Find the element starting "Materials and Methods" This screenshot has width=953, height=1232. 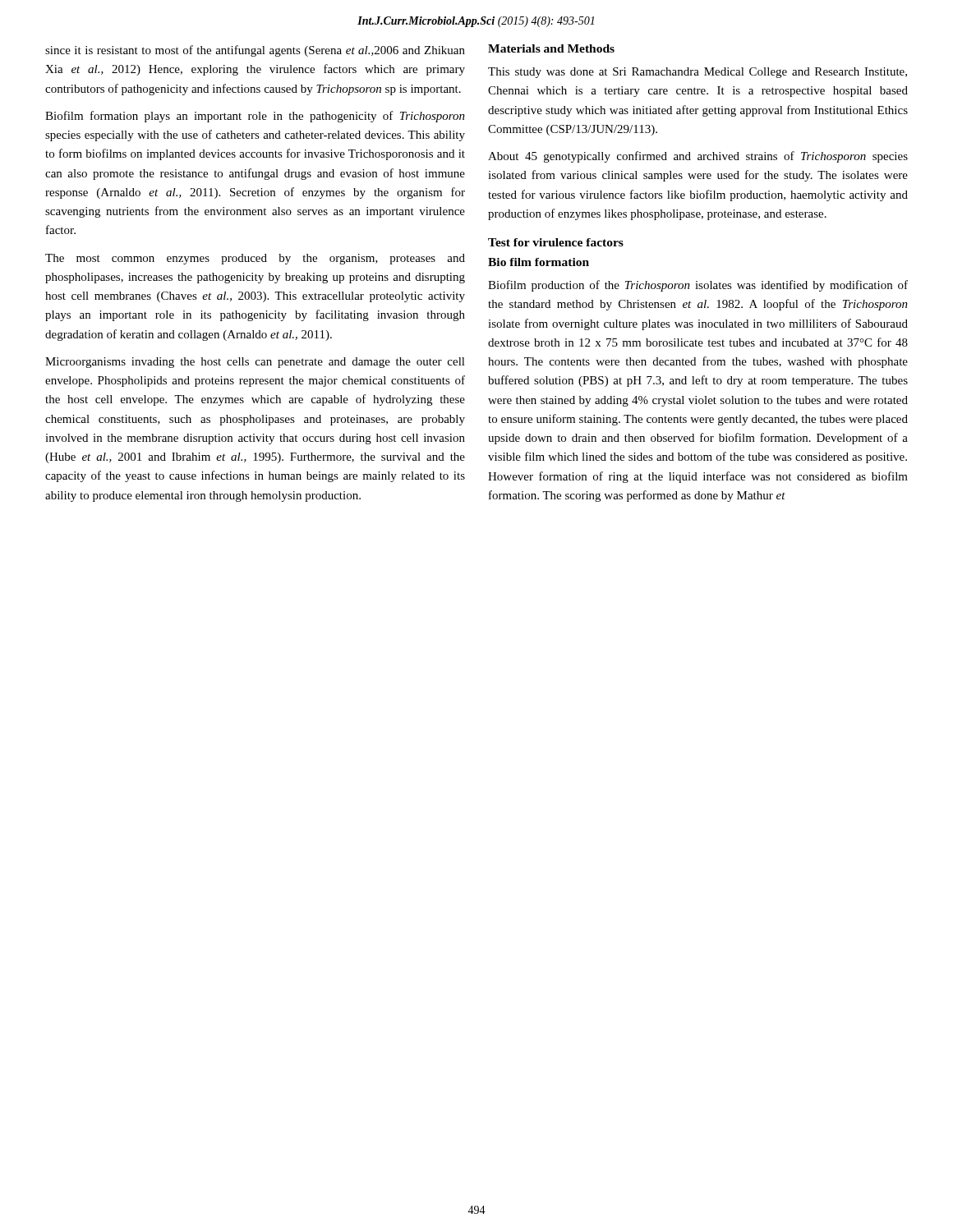coord(551,48)
